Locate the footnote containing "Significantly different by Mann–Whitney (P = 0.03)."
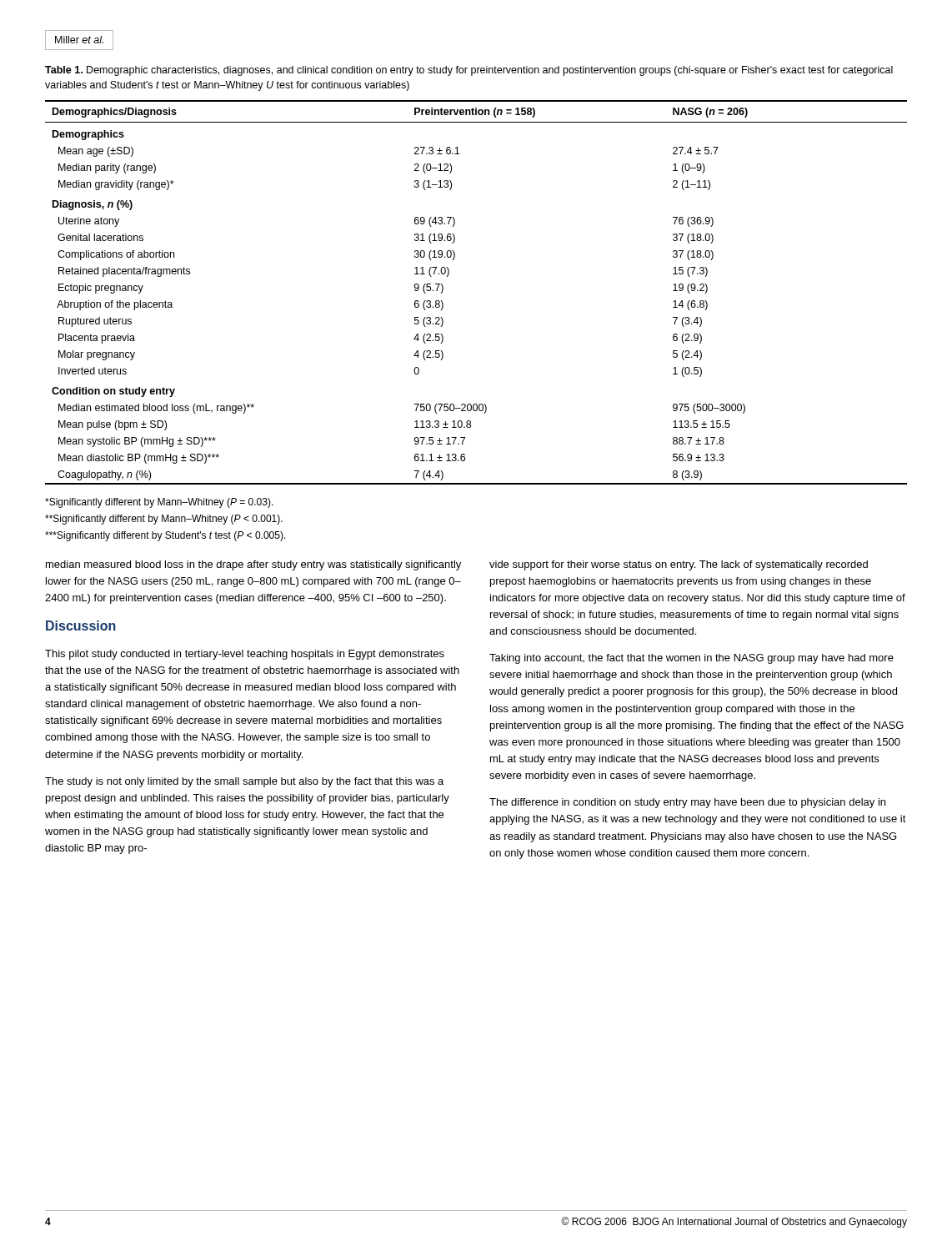The image size is (952, 1251). [159, 502]
